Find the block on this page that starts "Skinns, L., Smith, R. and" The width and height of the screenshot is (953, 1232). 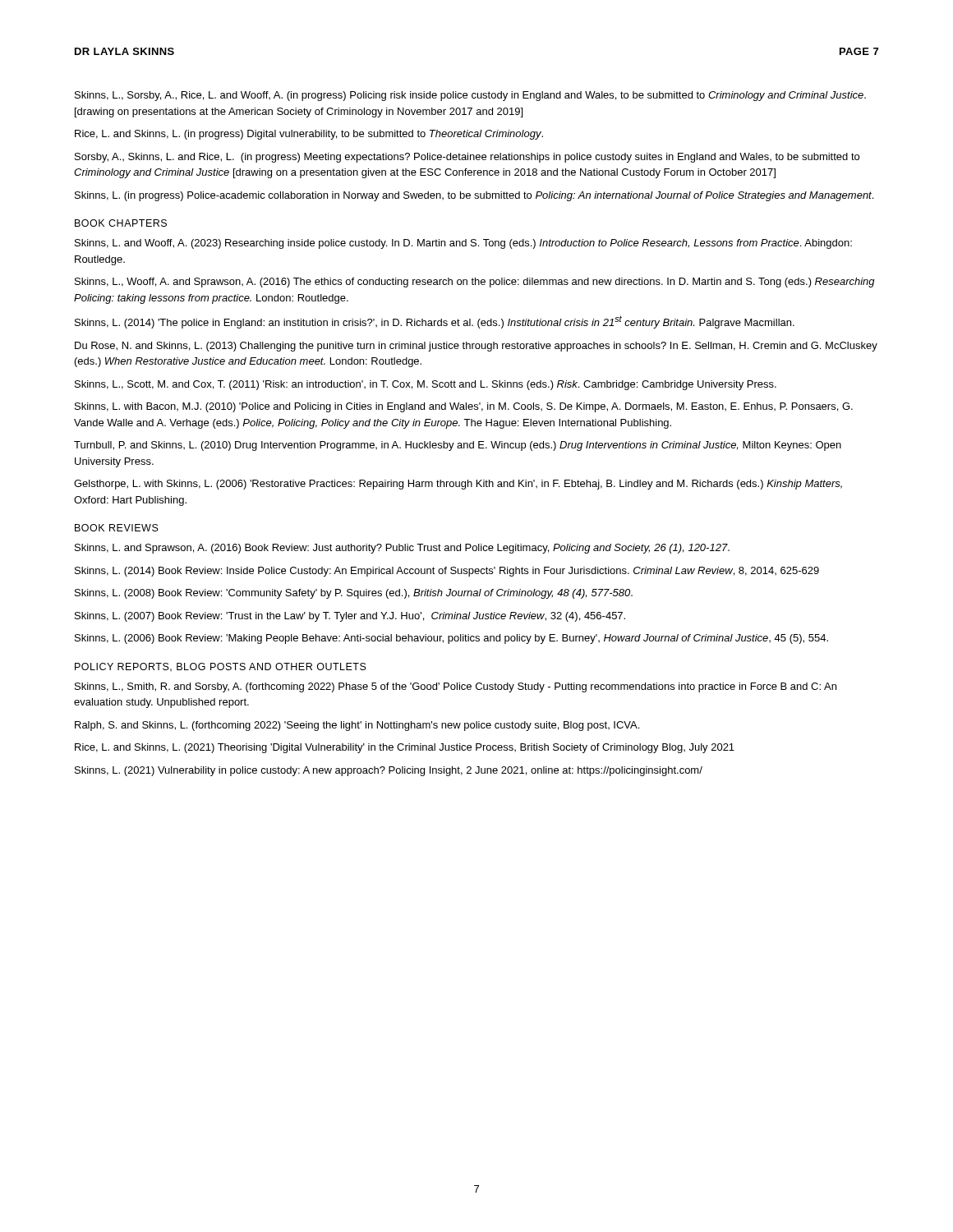click(456, 694)
